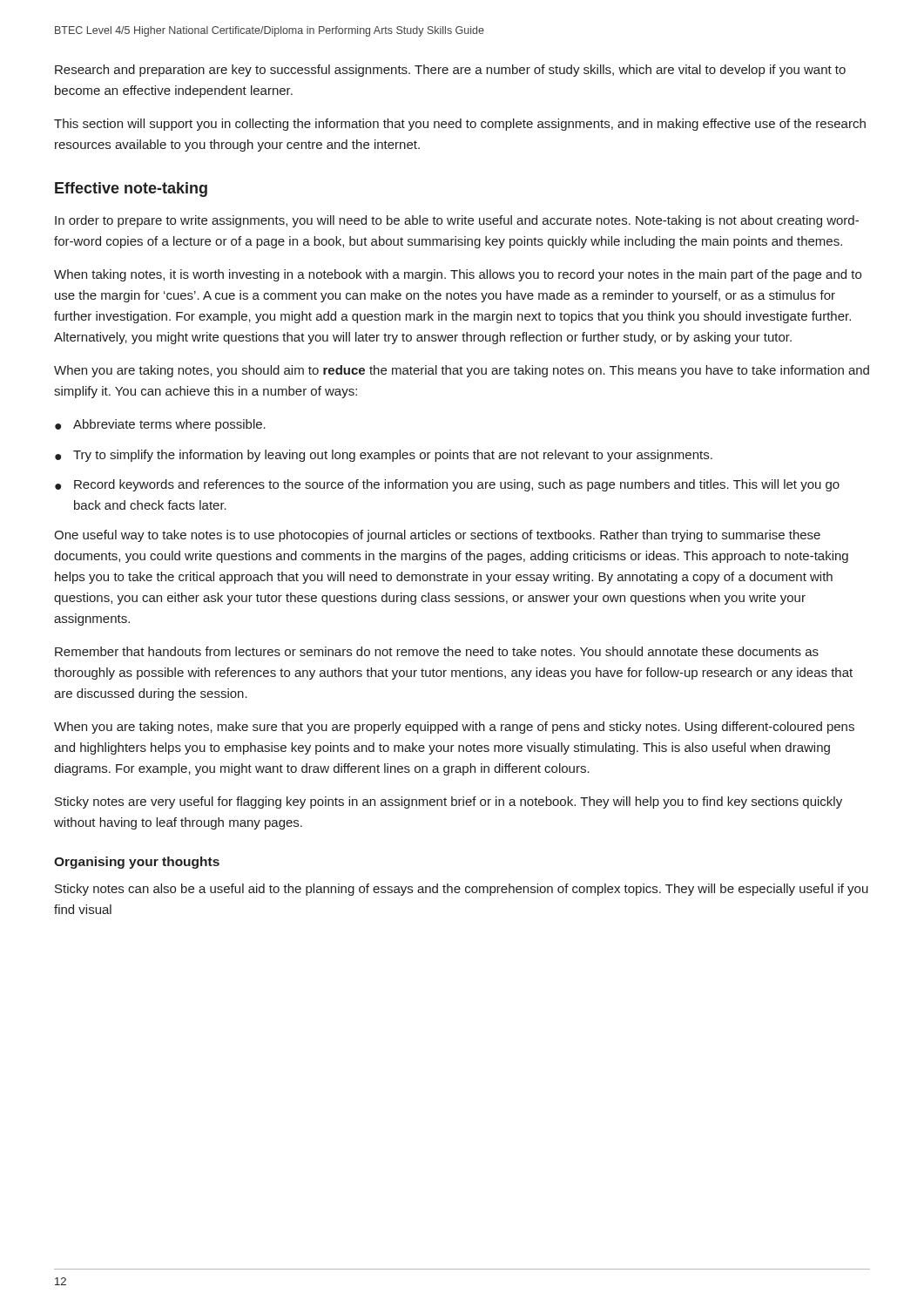Find the block on this page that starts "Sticky notes are"

coord(448,812)
